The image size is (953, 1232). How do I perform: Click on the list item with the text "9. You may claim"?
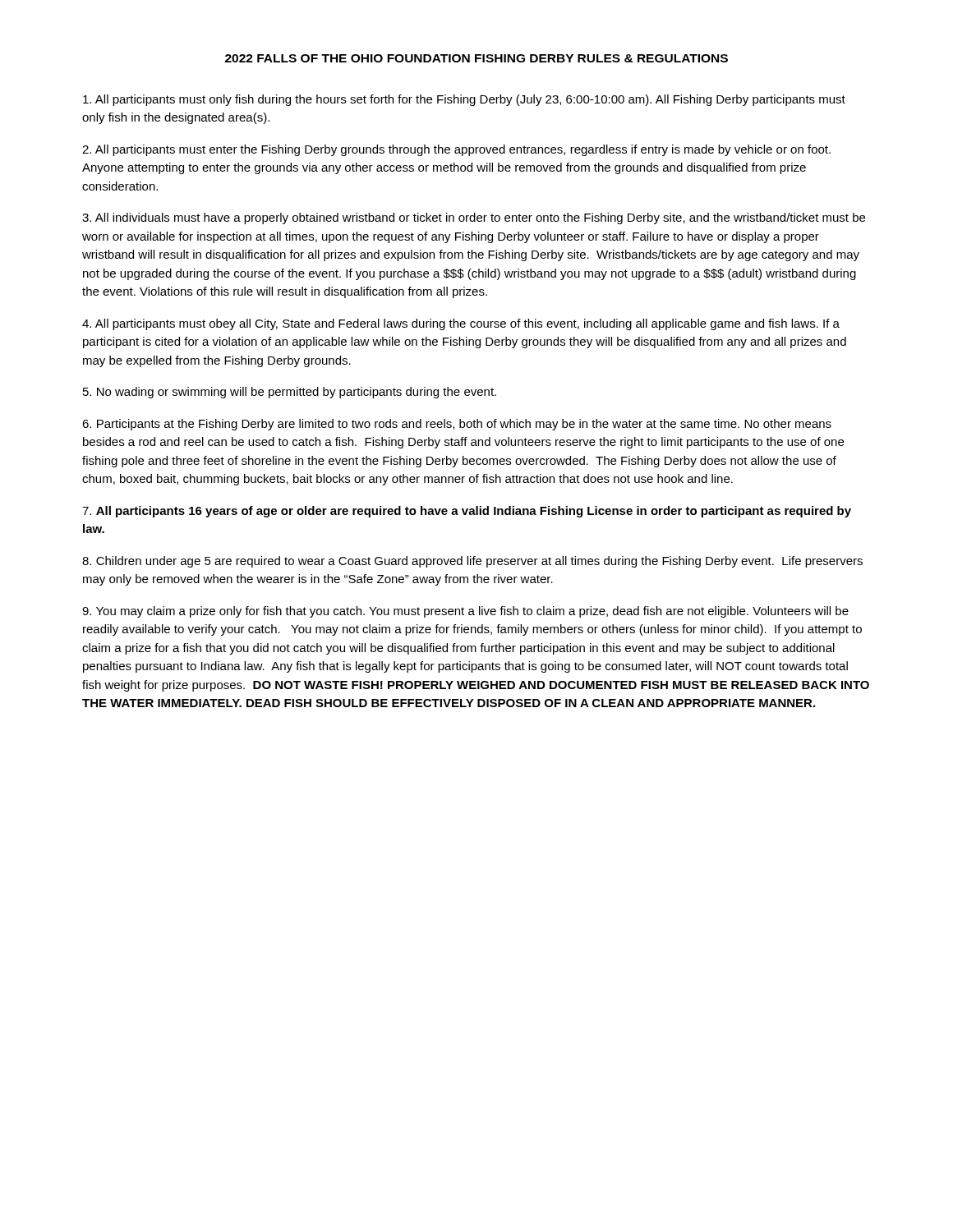(476, 657)
